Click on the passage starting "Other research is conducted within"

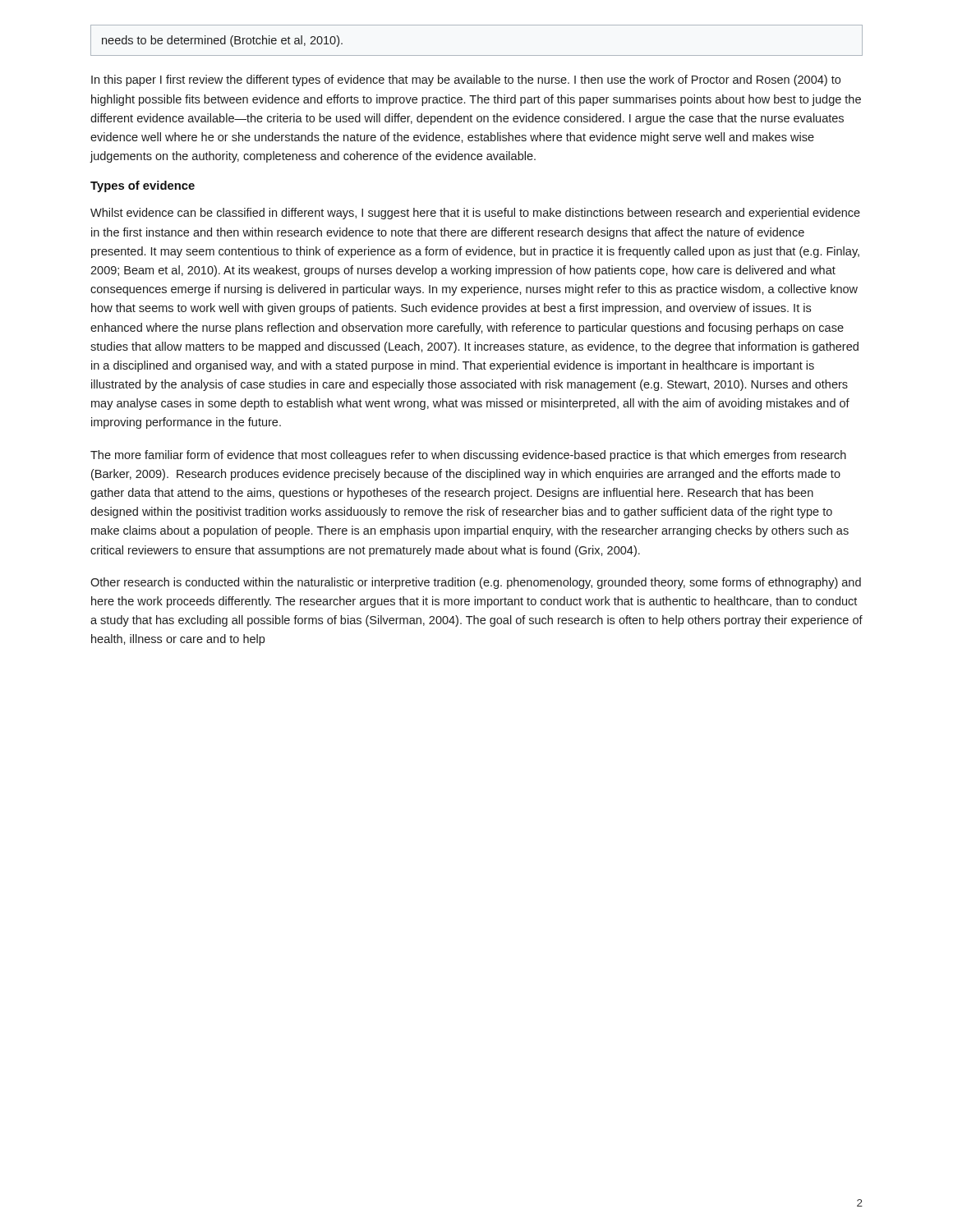[476, 611]
